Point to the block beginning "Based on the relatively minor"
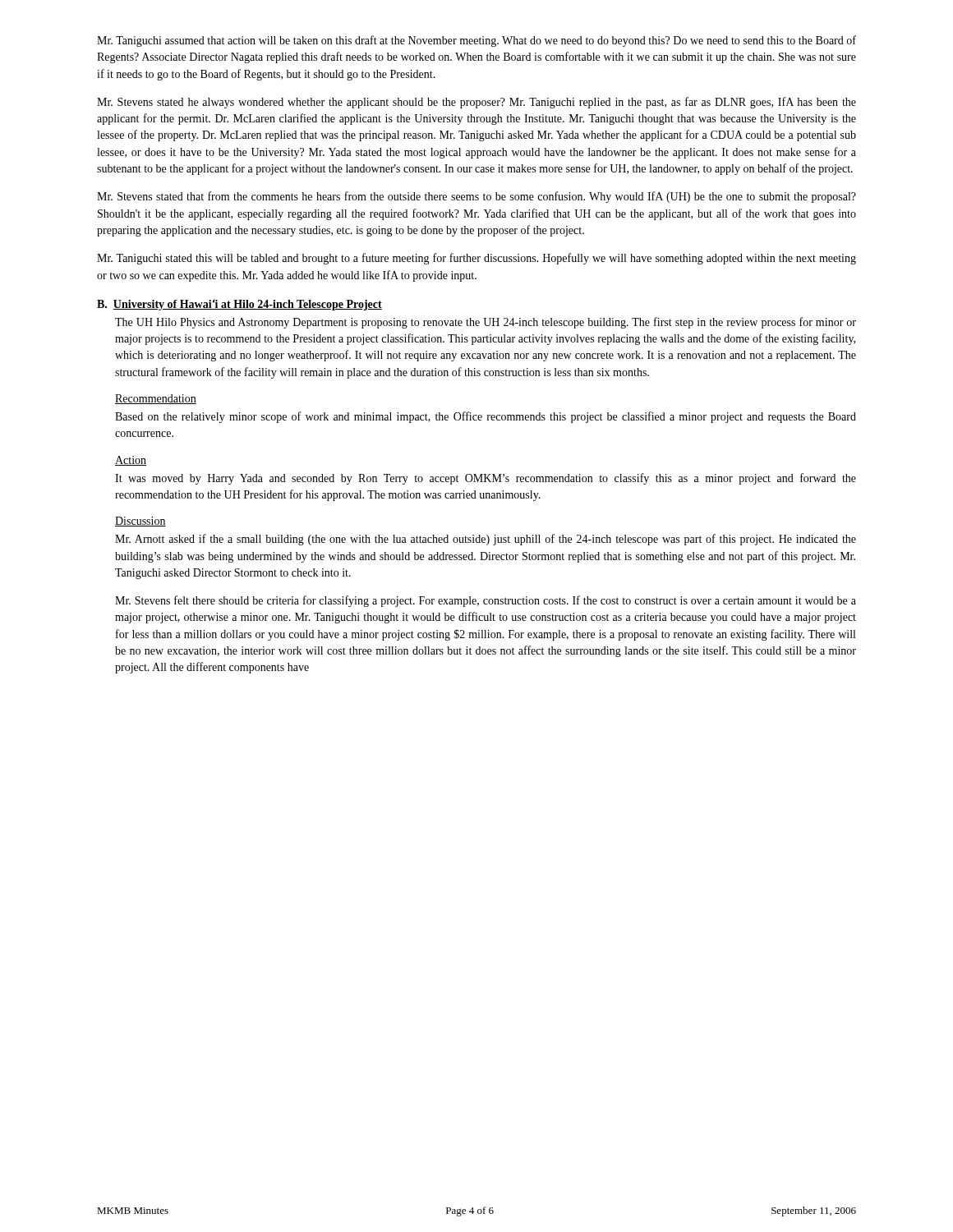 tap(486, 425)
